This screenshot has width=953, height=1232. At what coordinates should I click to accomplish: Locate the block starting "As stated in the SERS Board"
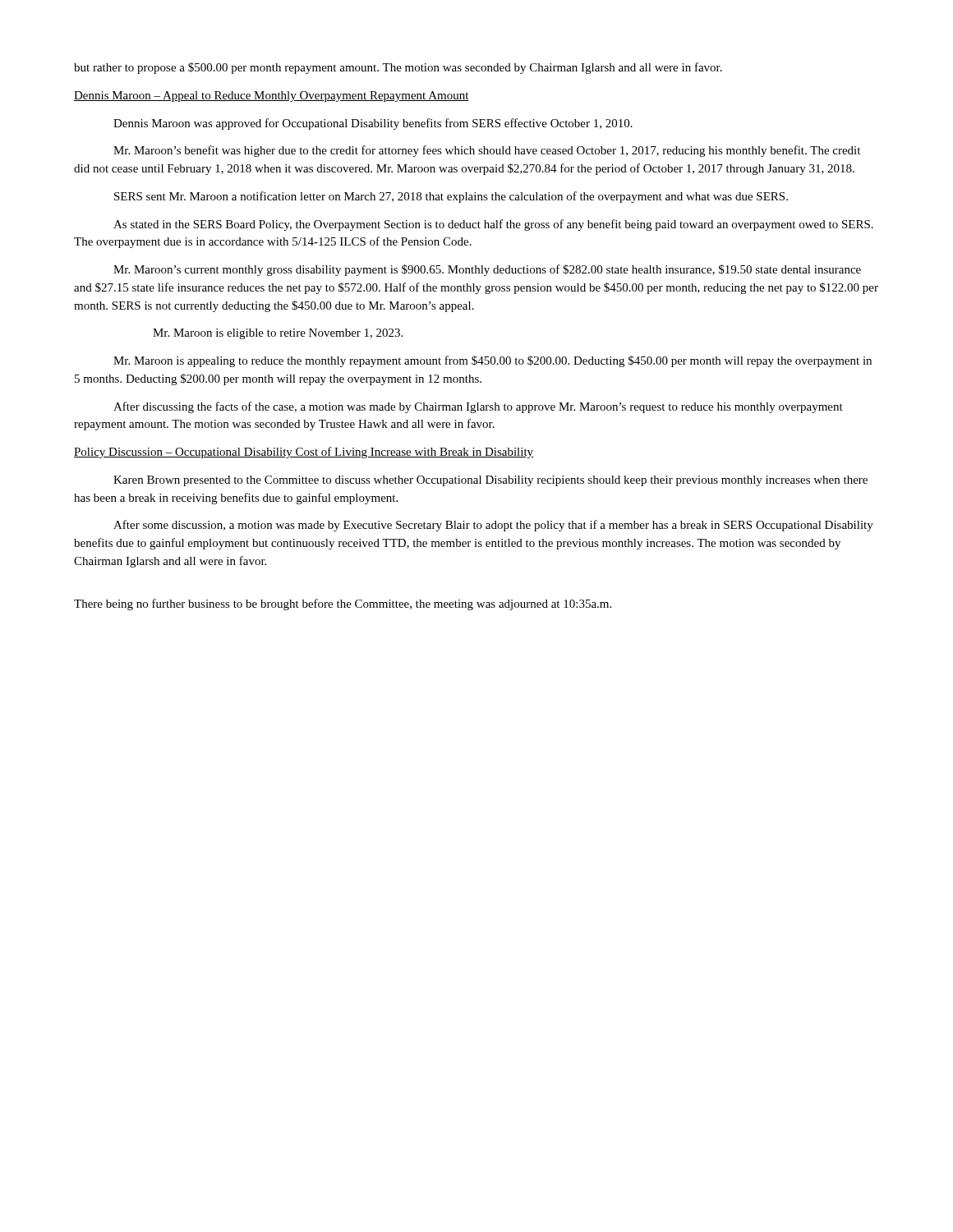click(x=476, y=233)
